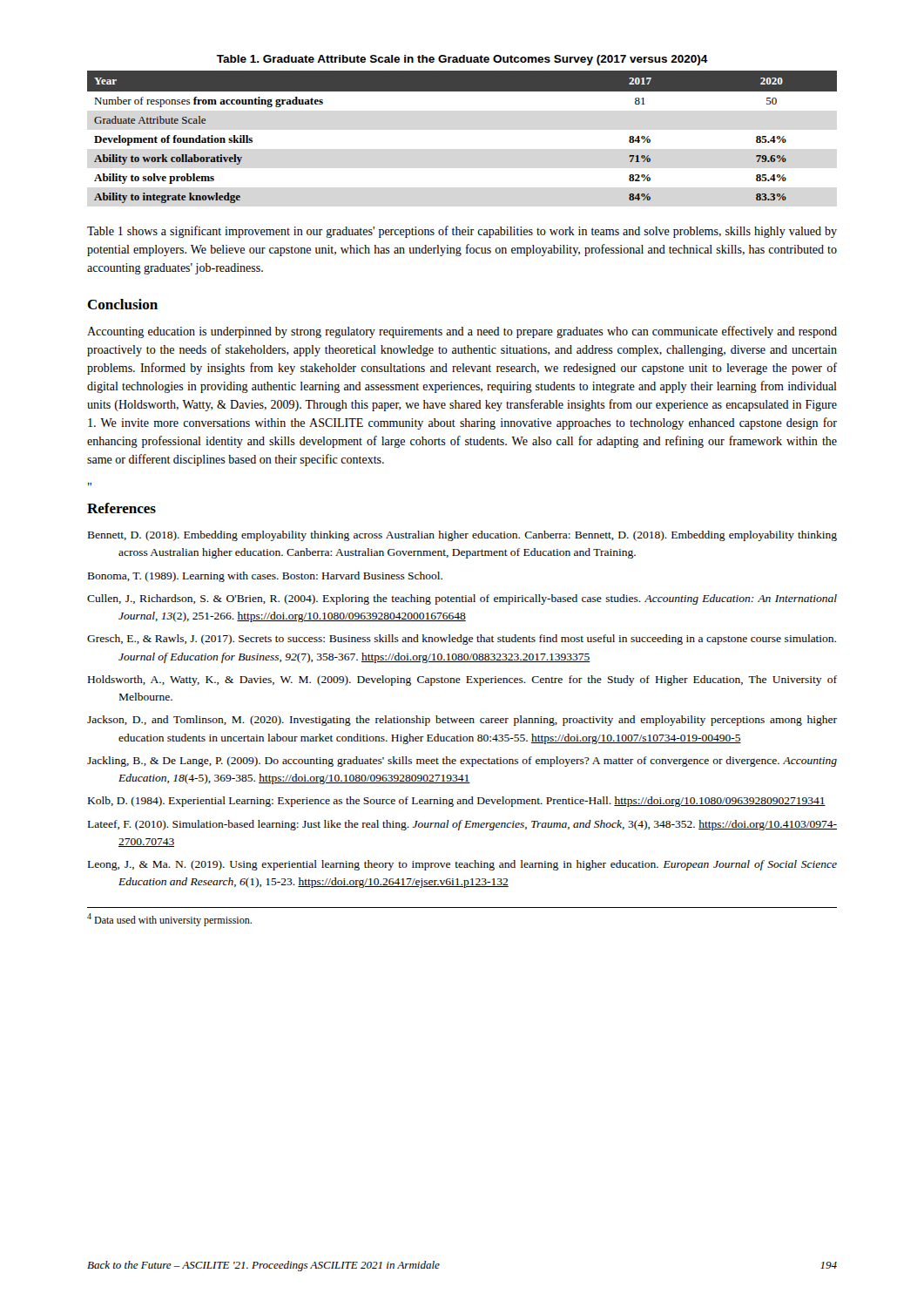Click on the text block that reads "Table 1 shows a"

462,250
